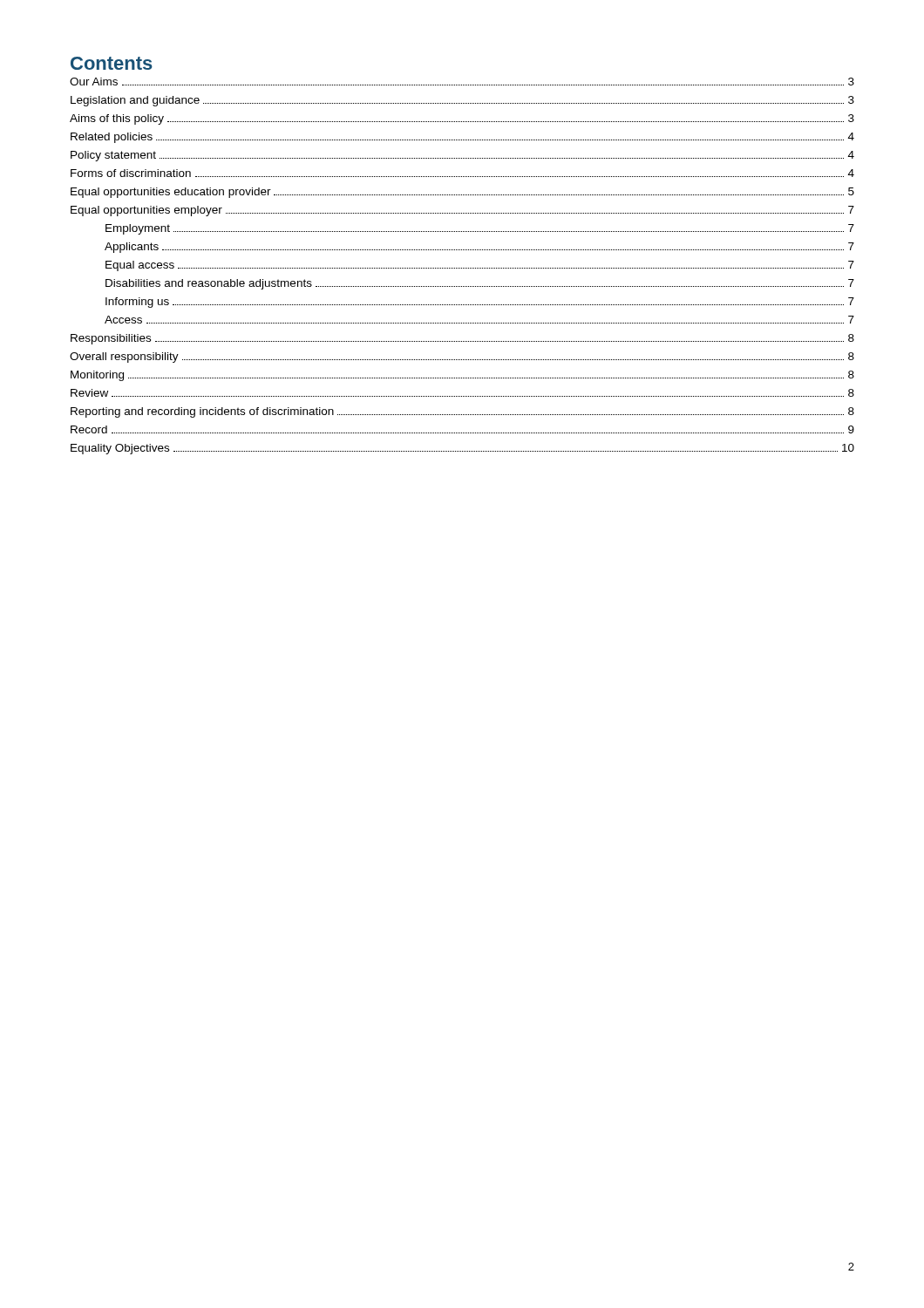This screenshot has height=1308, width=924.
Task: Select the list item that reads "Overall responsibility 8"
Action: (462, 356)
